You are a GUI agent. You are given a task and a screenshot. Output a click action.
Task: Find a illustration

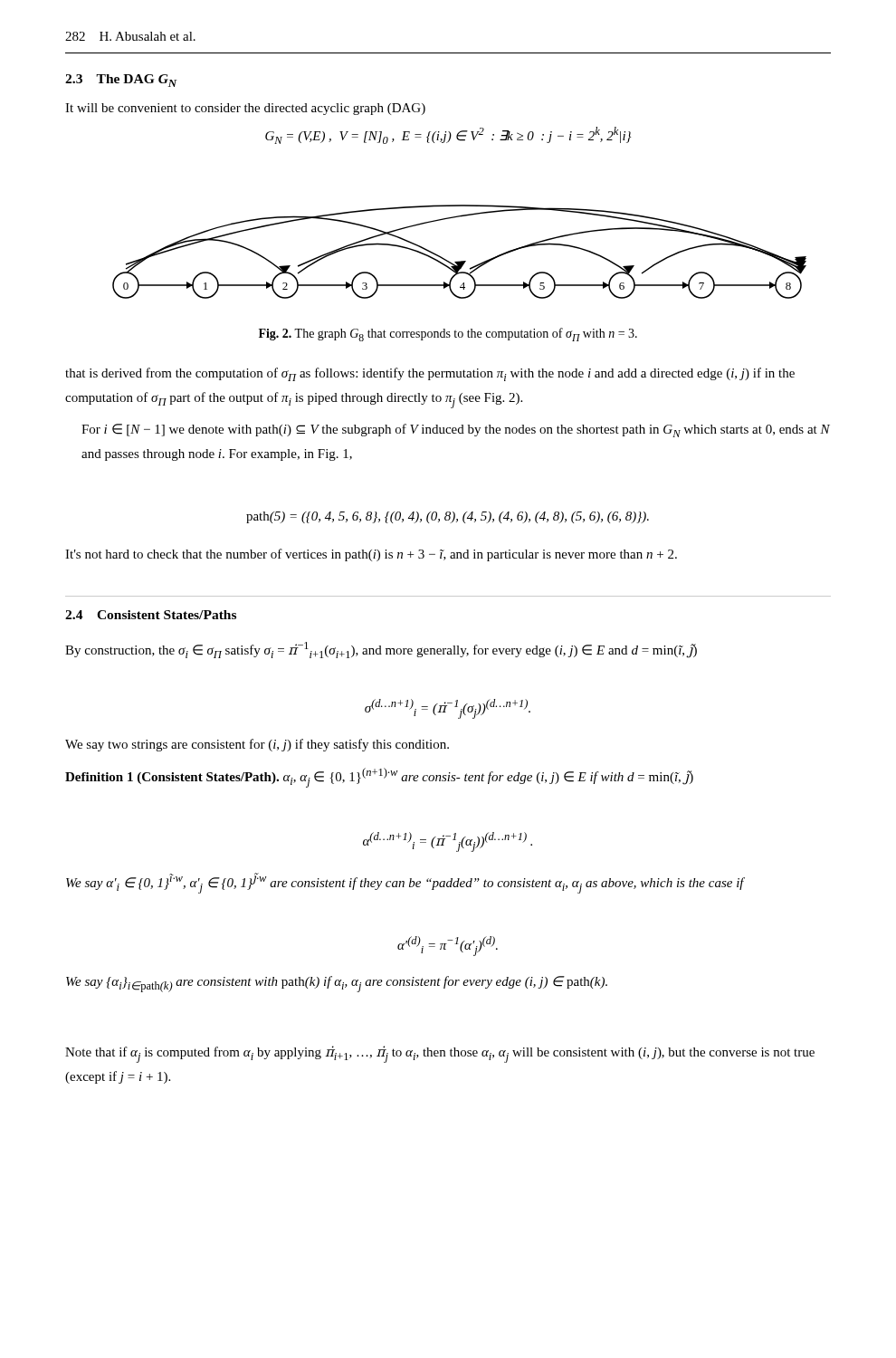coord(448,239)
